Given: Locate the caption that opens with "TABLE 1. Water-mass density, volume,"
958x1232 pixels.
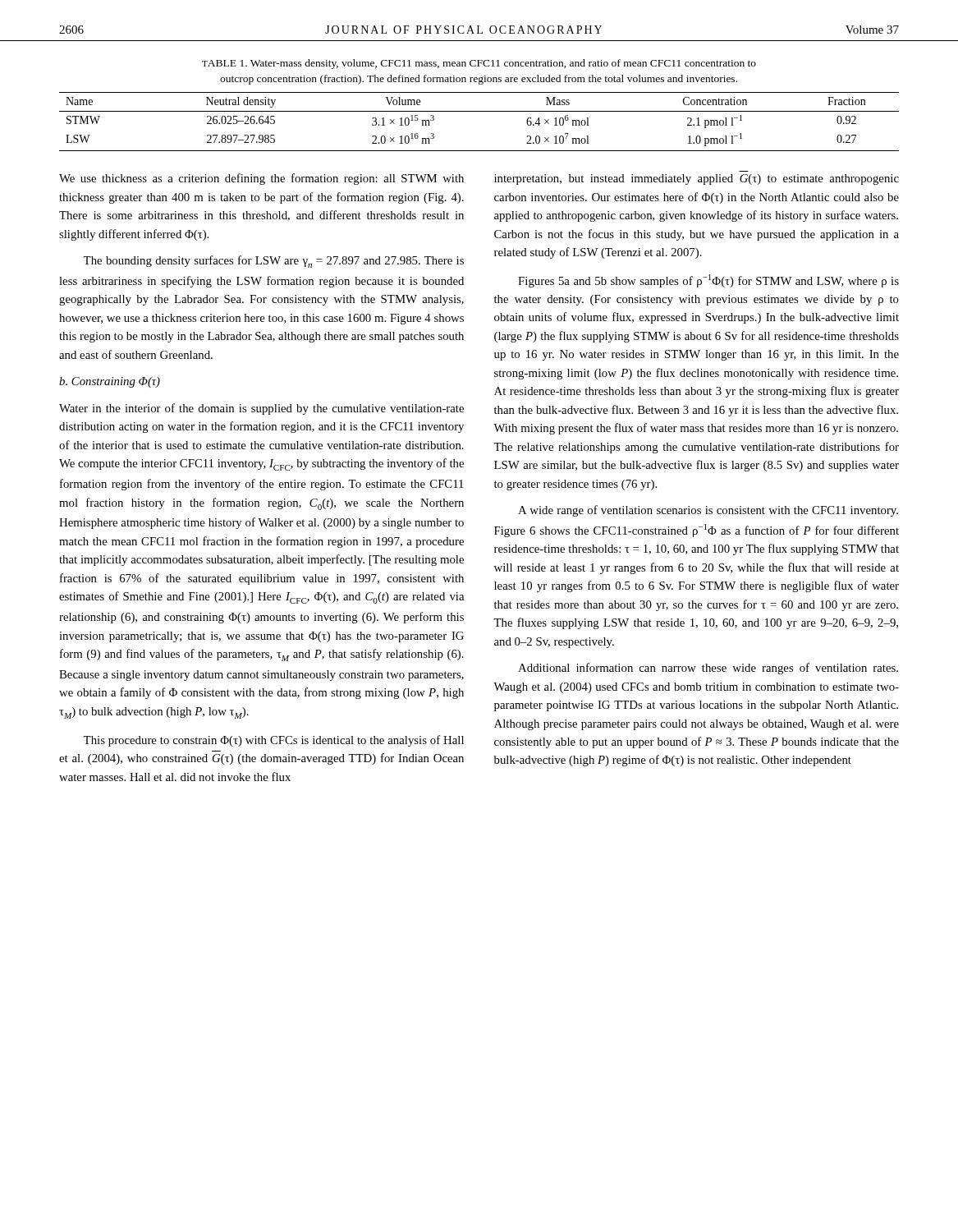Looking at the screenshot, I should (x=479, y=71).
